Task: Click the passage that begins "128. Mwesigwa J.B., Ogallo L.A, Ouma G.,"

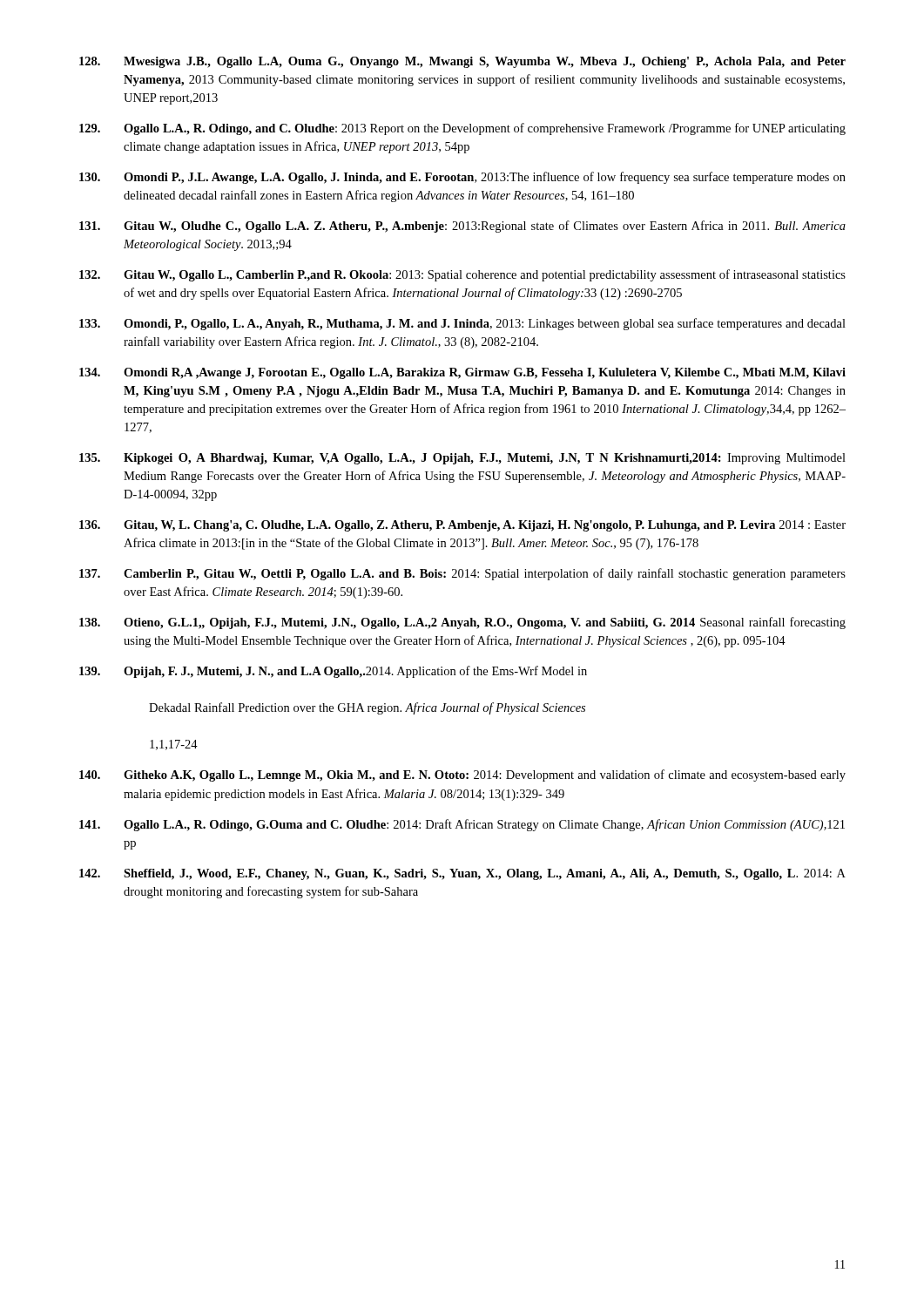Action: click(x=462, y=80)
